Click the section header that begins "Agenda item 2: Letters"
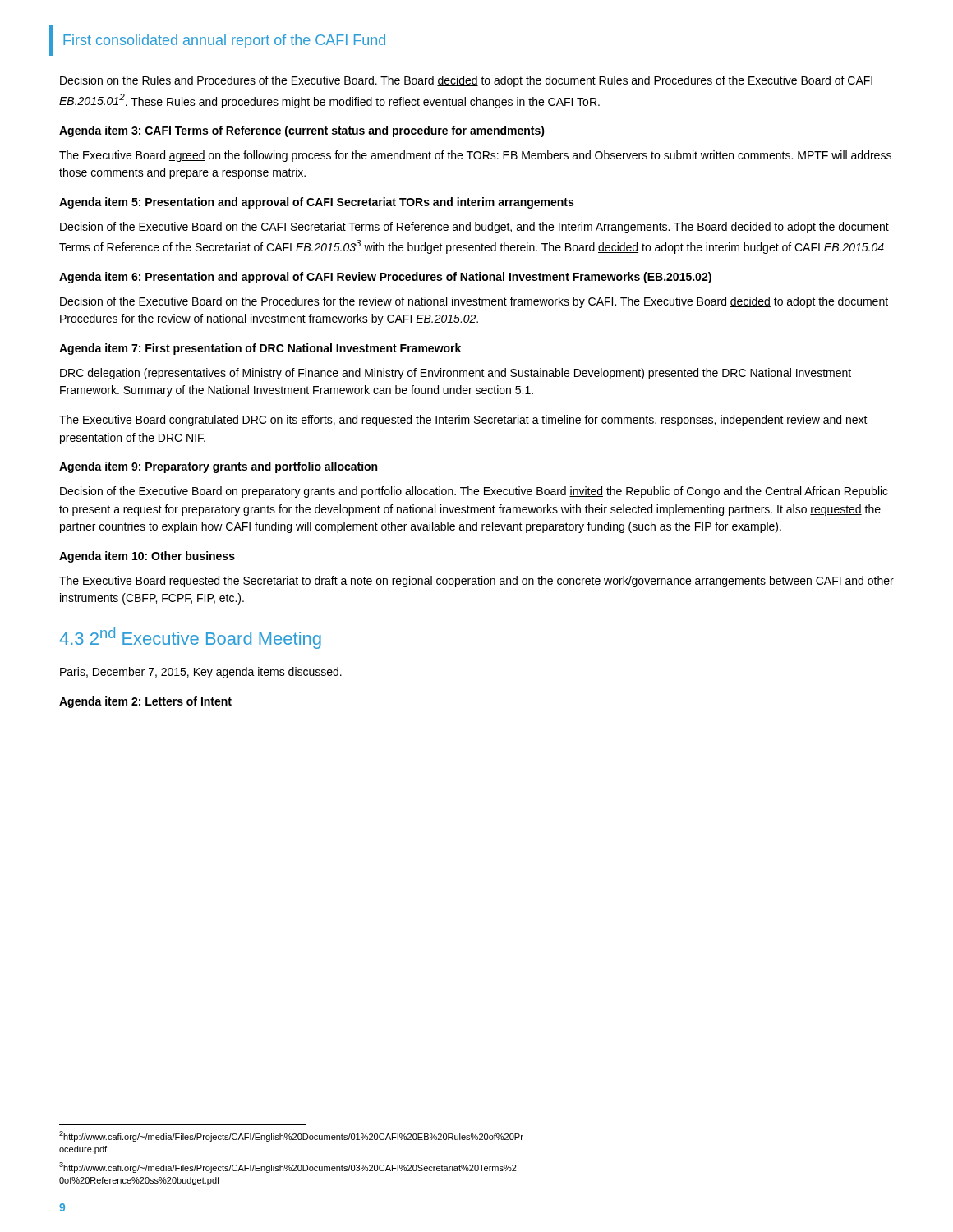 click(145, 701)
